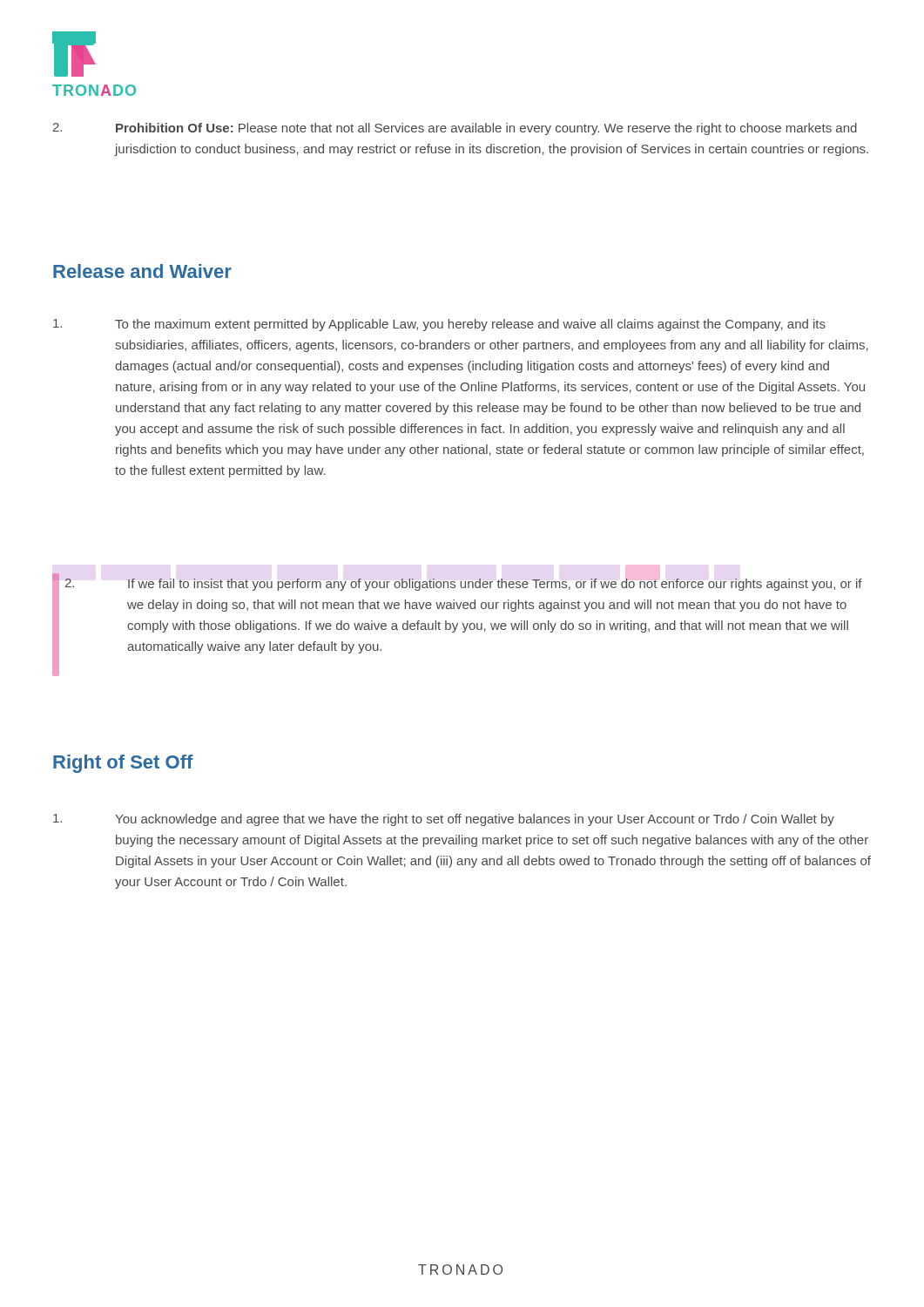Image resolution: width=924 pixels, height=1307 pixels.
Task: Locate the list item that reads "To the maximum"
Action: [x=462, y=397]
